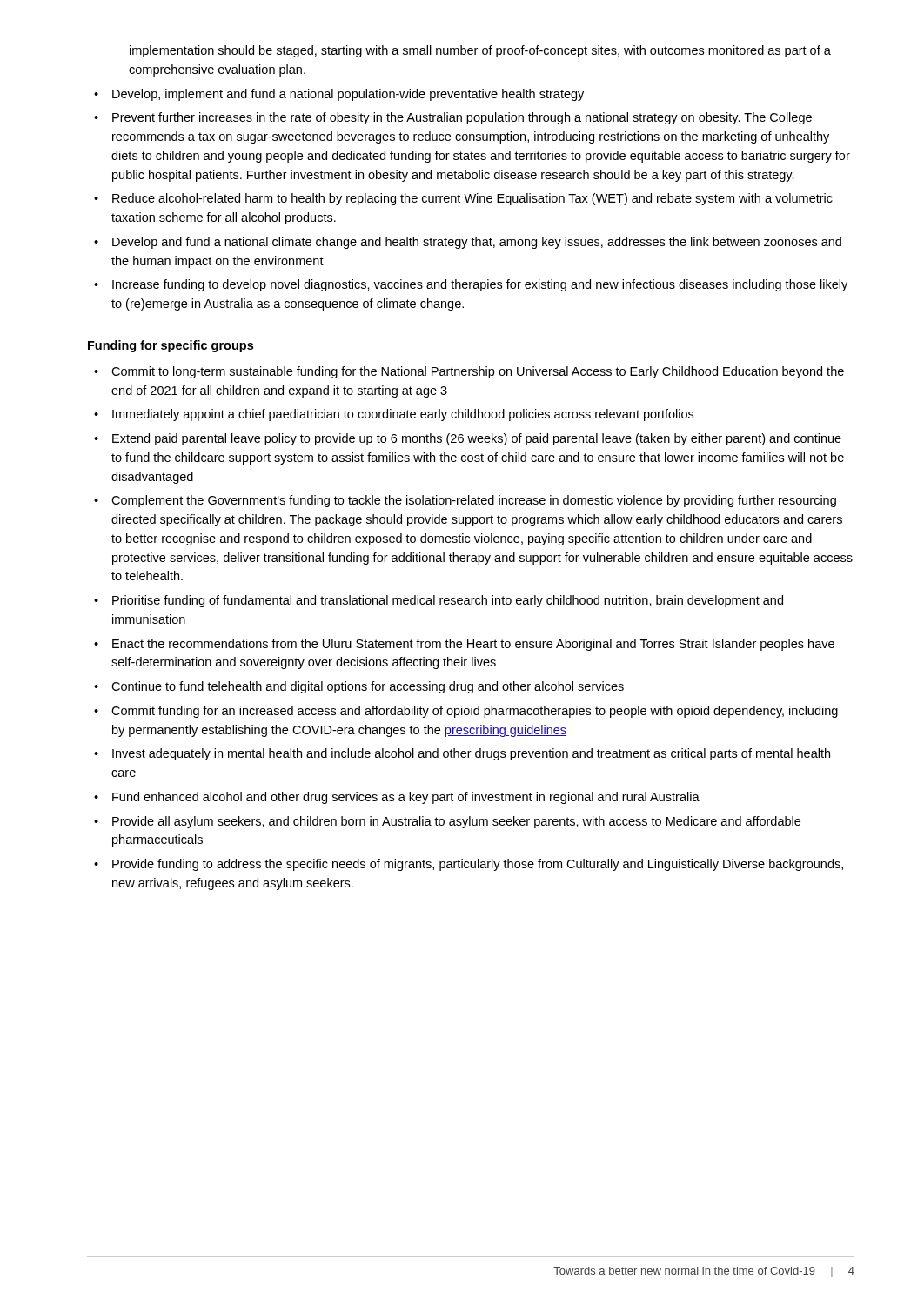Click on the list item containing "Complement the Government's"

point(482,538)
